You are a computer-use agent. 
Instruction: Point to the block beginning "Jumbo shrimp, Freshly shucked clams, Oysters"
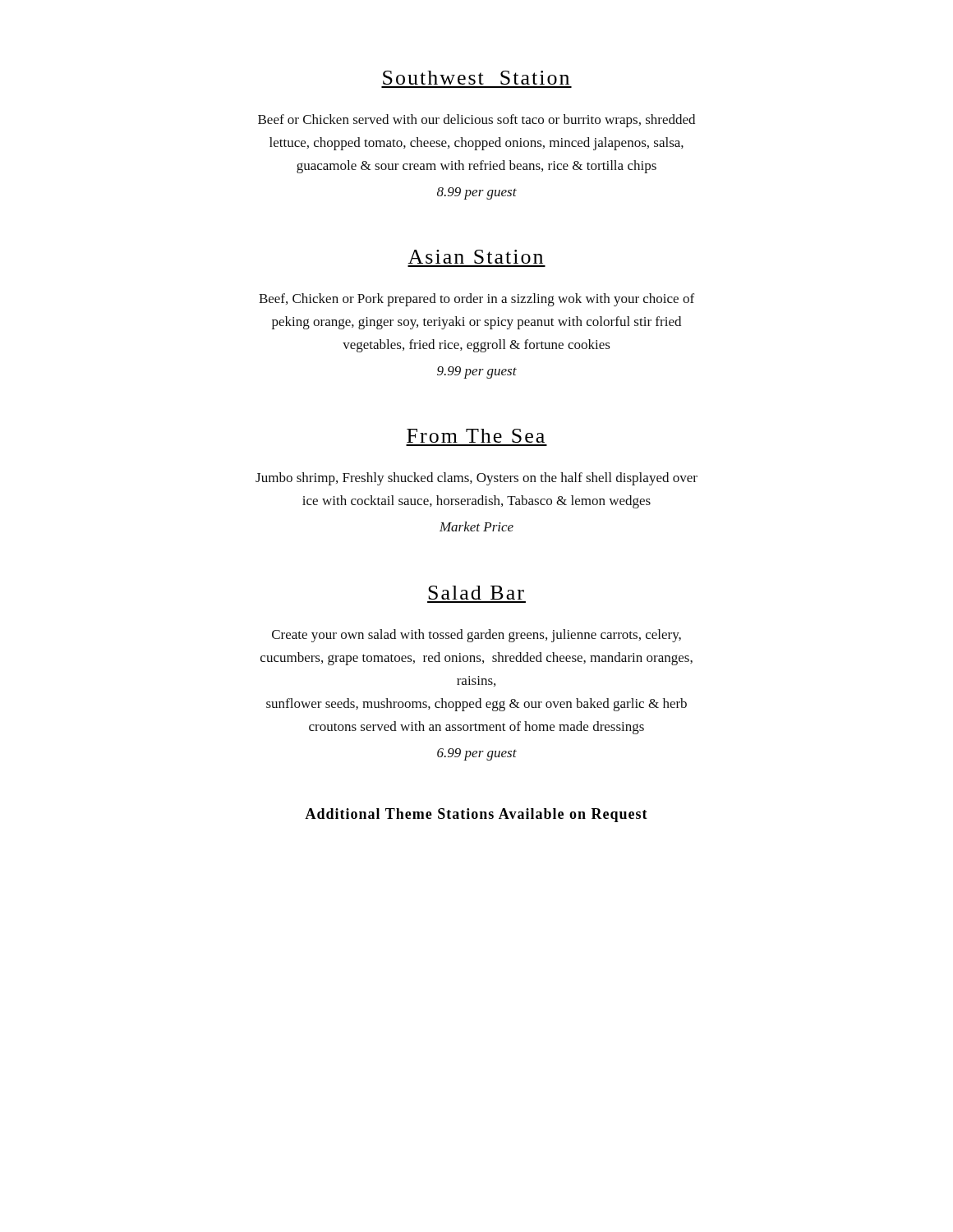[476, 505]
